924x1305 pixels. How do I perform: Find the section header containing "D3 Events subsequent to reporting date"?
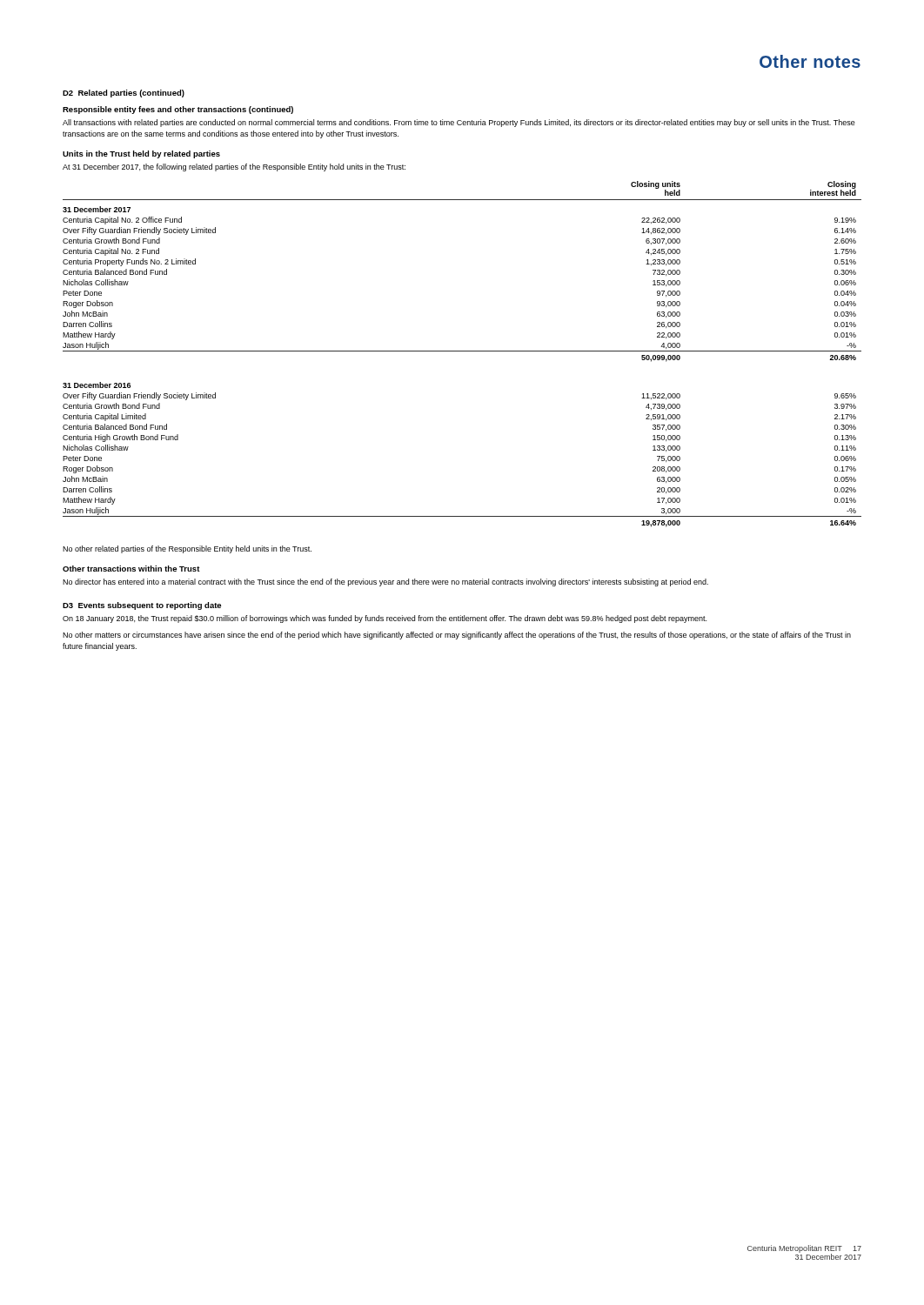pos(142,605)
